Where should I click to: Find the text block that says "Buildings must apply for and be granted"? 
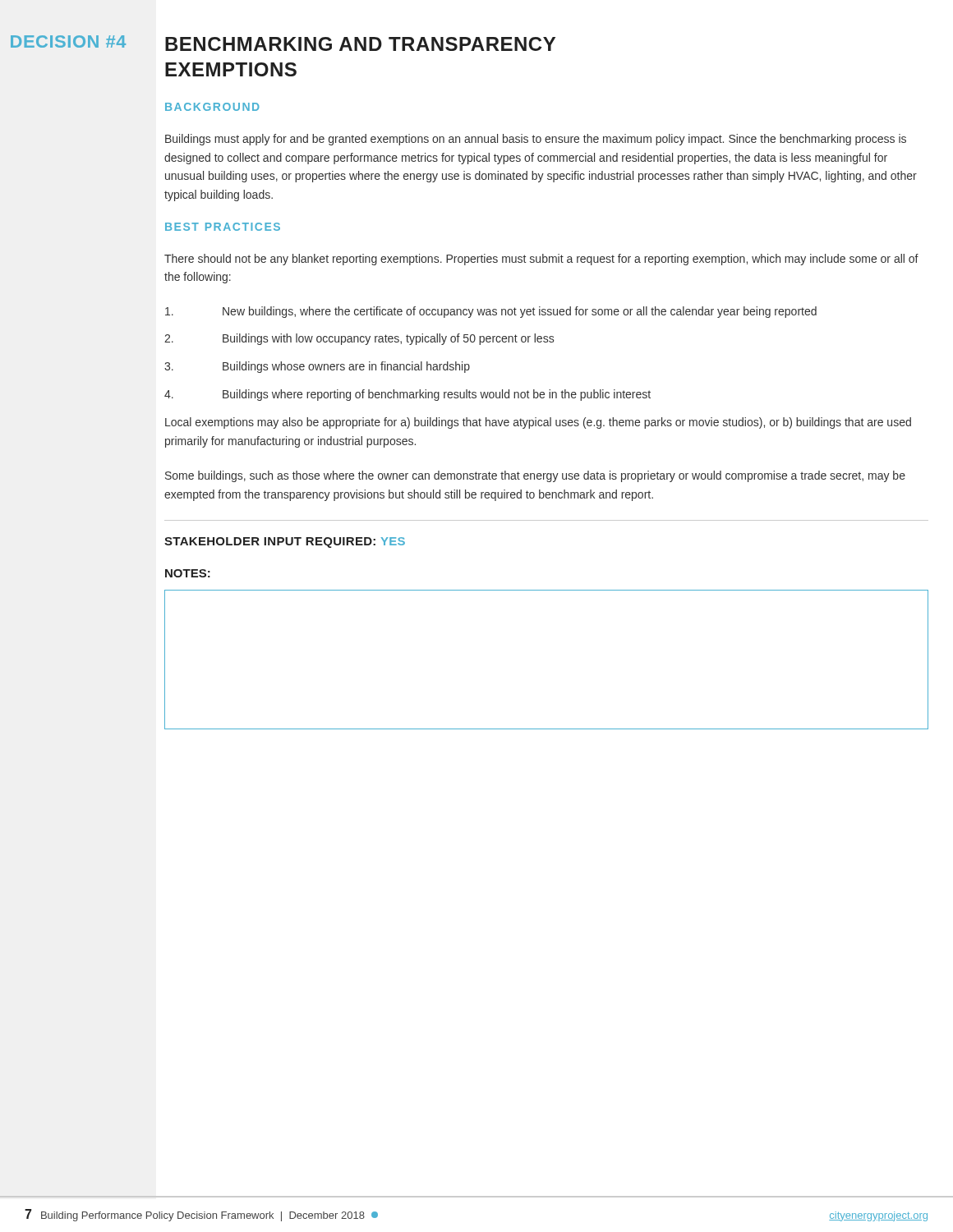point(546,167)
